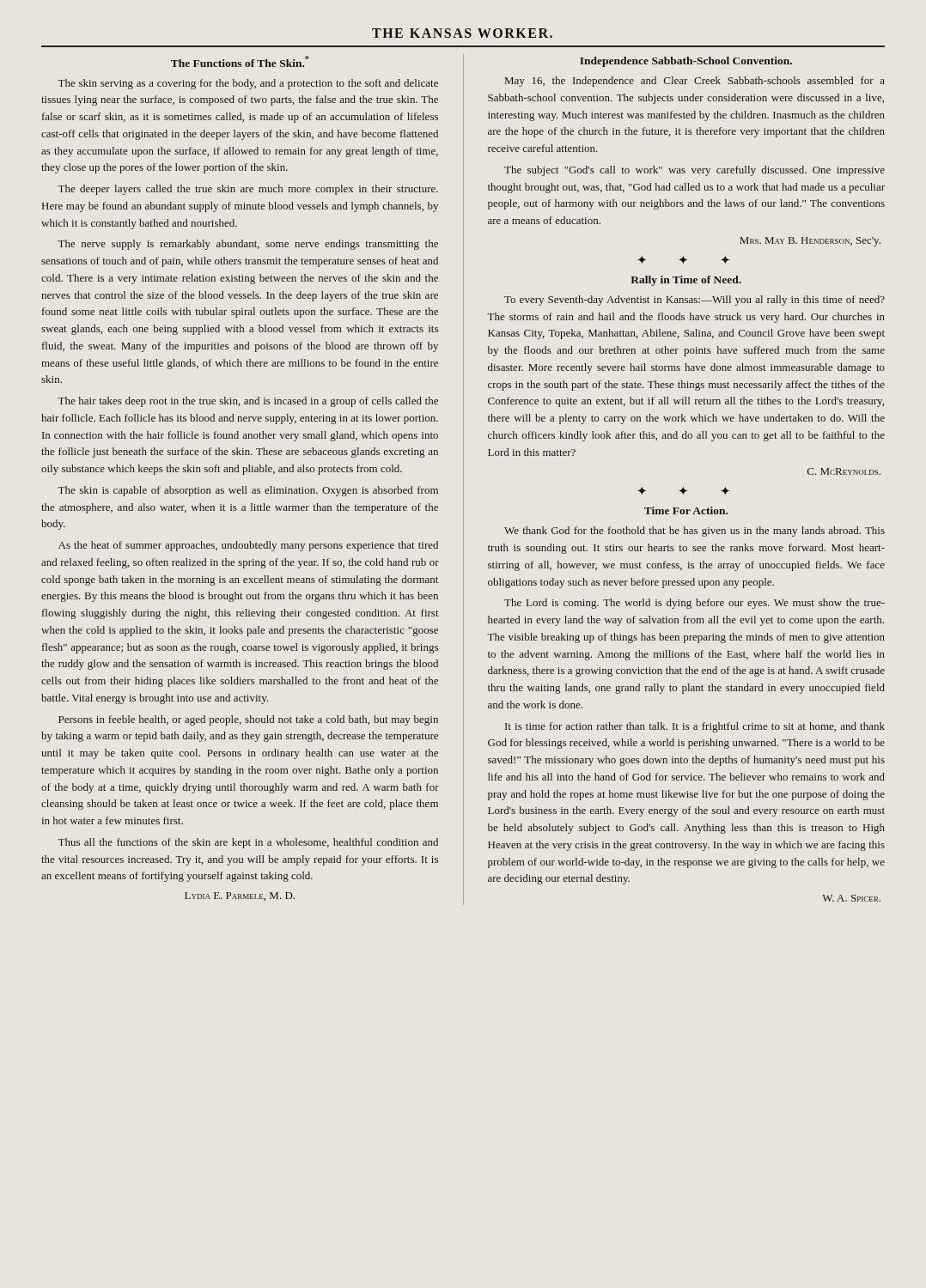Point to the element starting "To every Seventh-day"
The height and width of the screenshot is (1288, 926).
pyautogui.click(x=686, y=376)
